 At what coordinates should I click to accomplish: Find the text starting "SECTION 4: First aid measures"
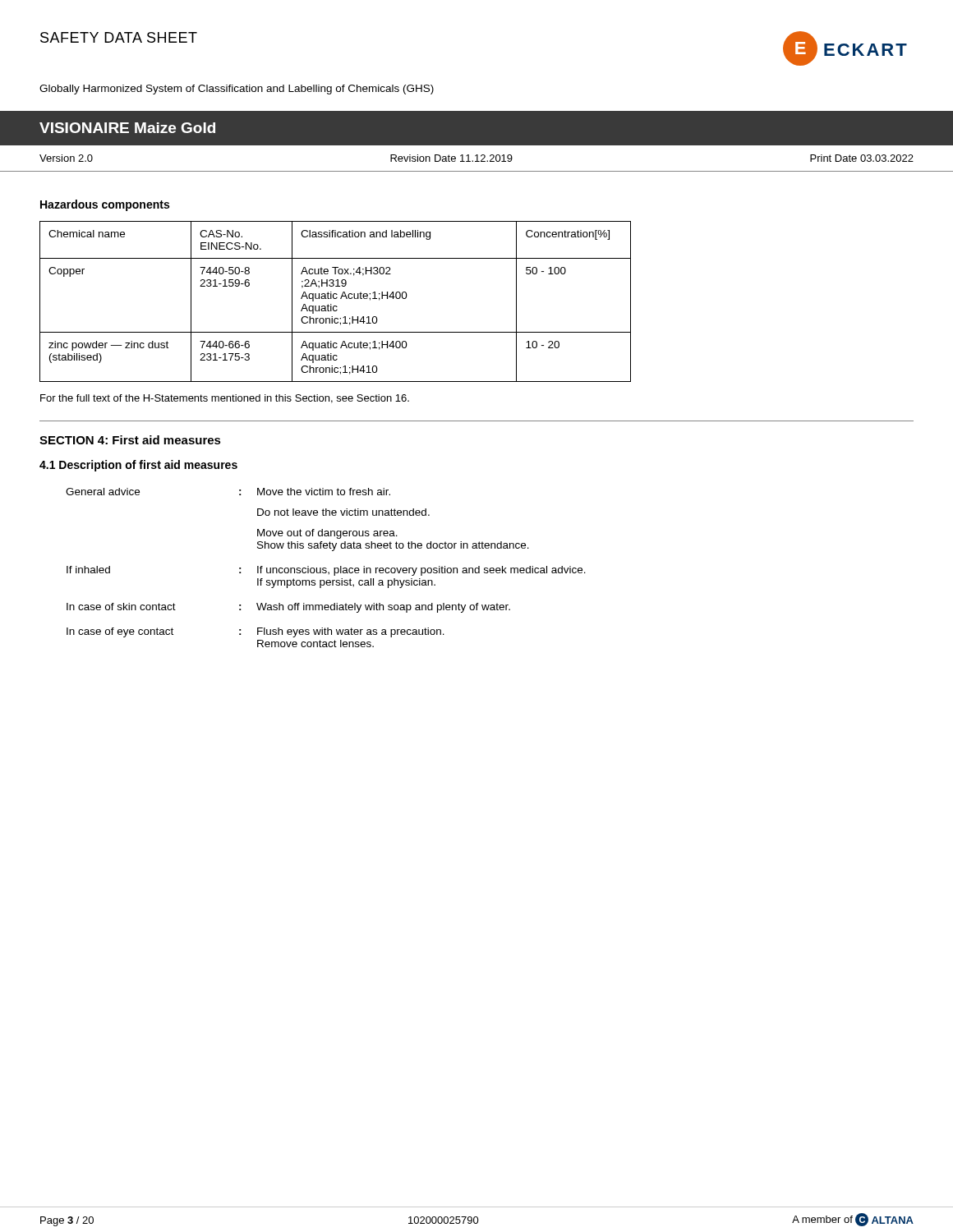(x=130, y=440)
